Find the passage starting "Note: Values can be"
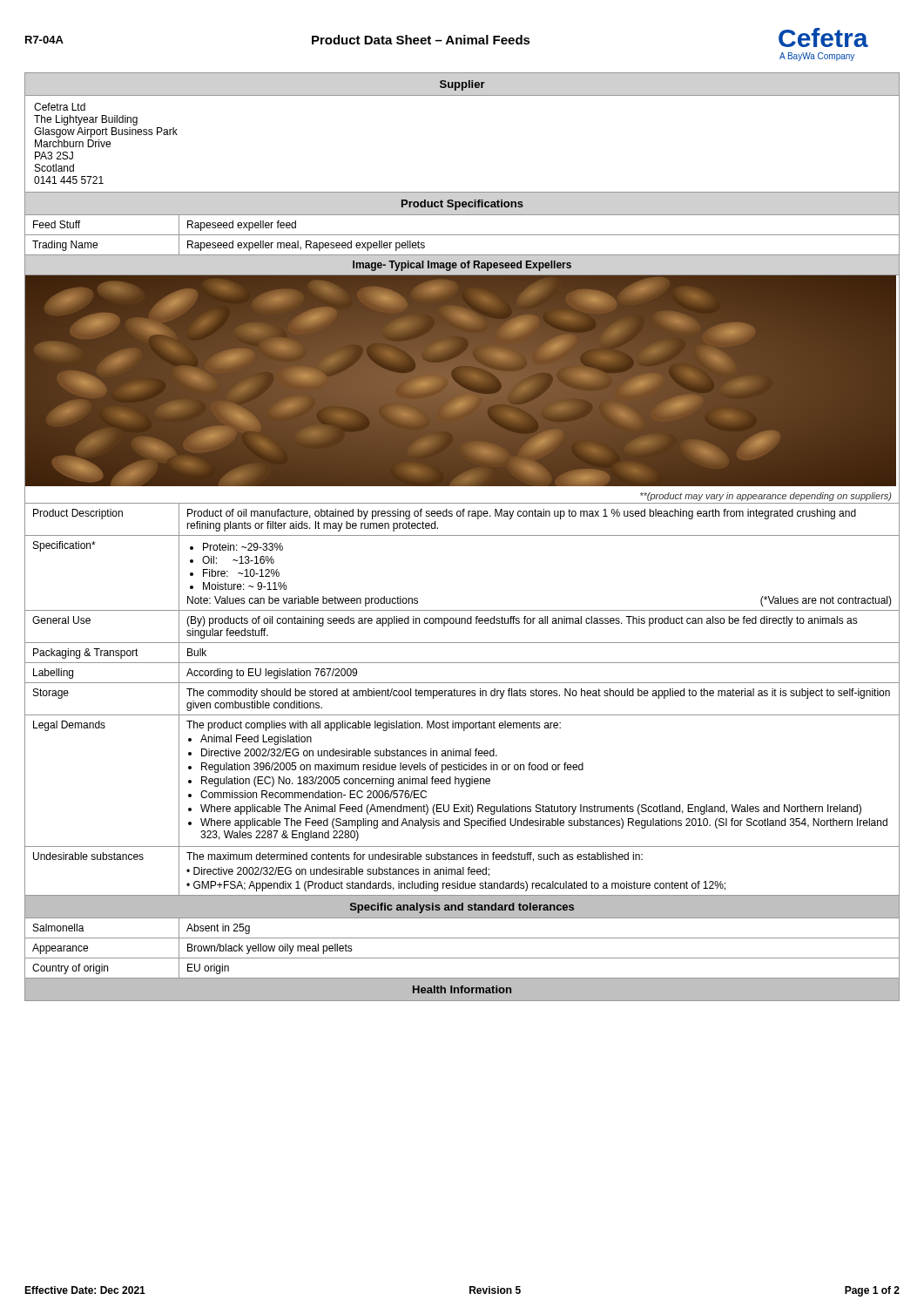The width and height of the screenshot is (924, 1307). pos(539,600)
